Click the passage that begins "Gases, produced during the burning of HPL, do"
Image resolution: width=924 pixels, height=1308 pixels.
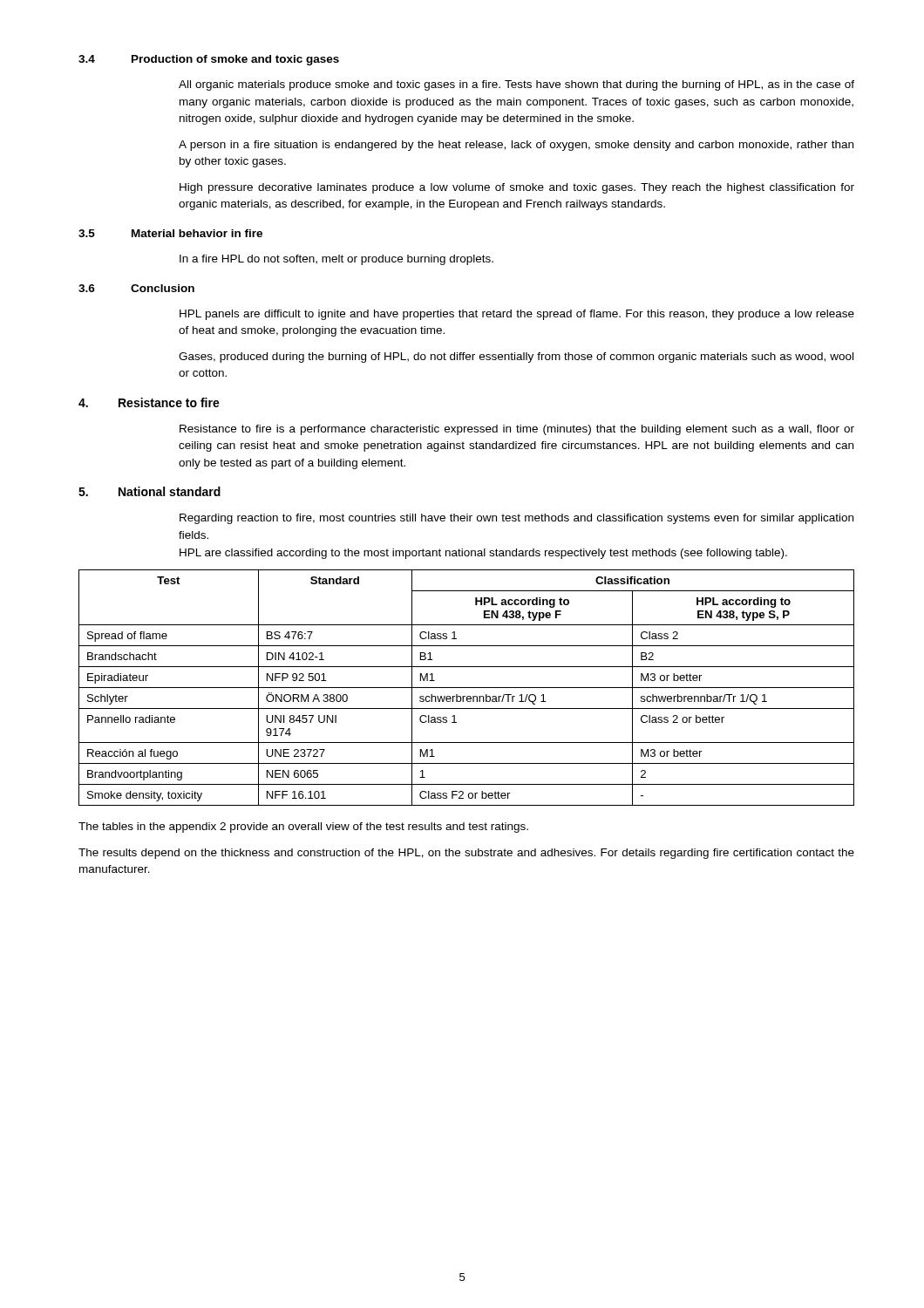click(x=516, y=364)
